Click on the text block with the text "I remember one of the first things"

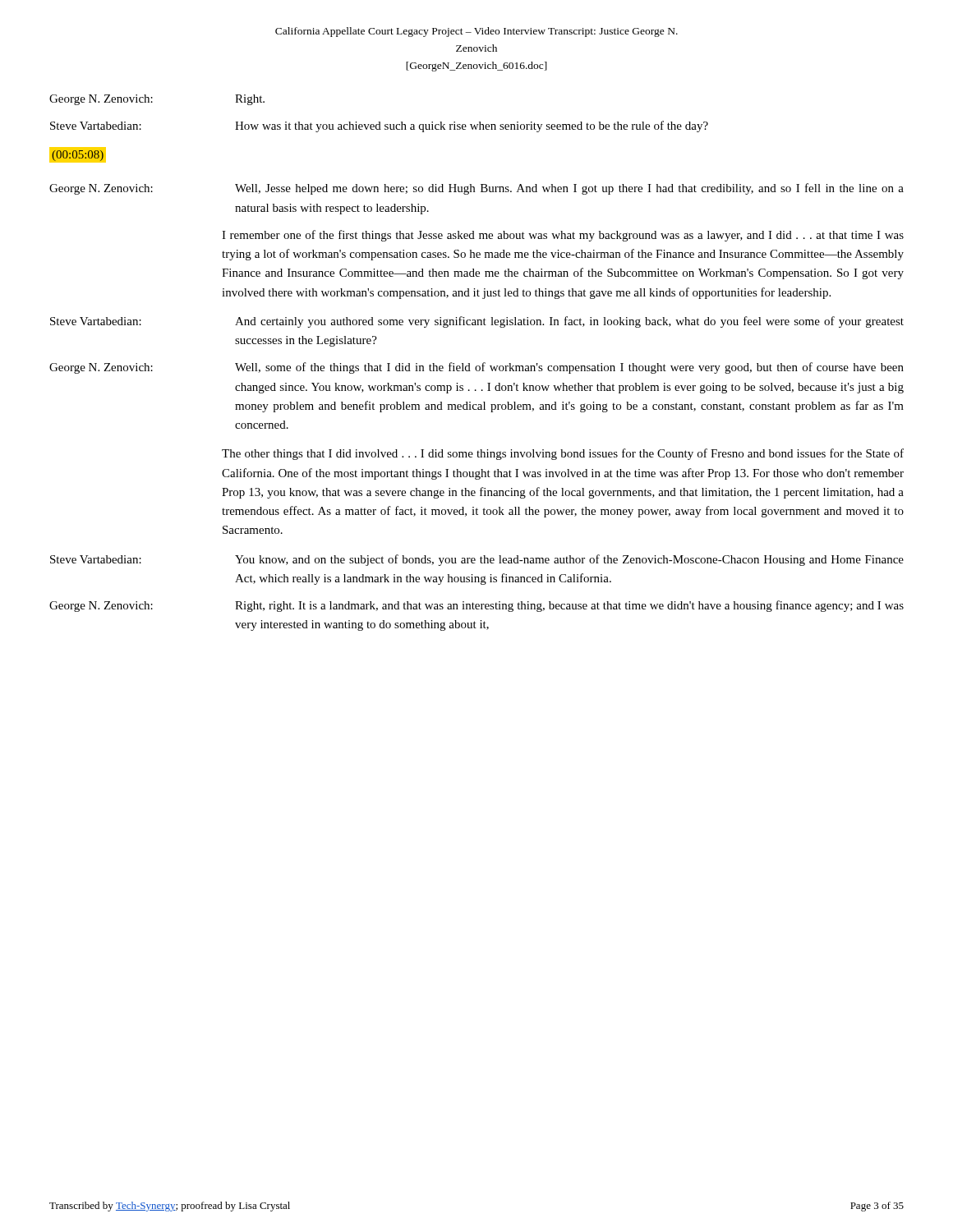(476, 264)
